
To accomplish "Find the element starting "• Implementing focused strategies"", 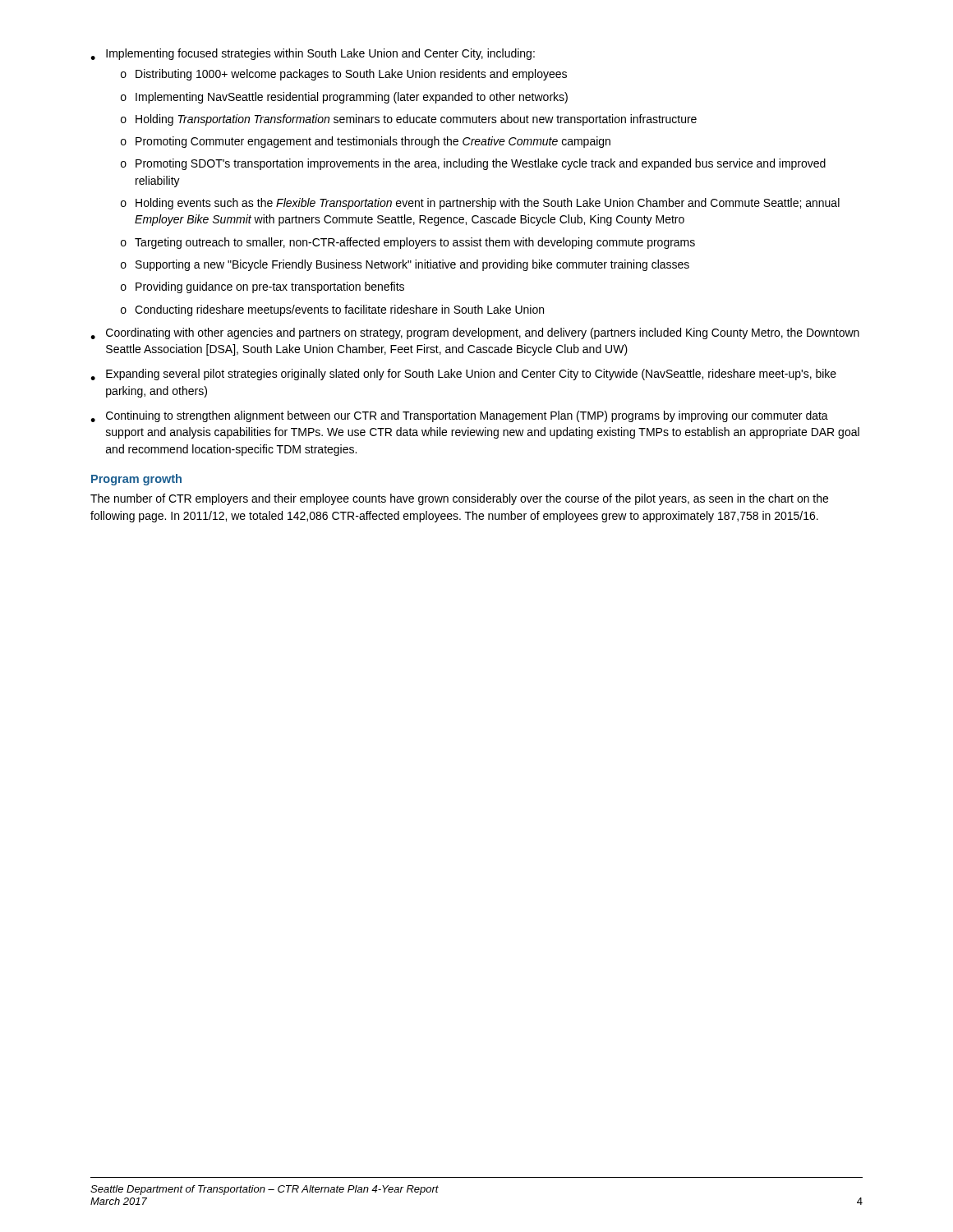I will click(x=313, y=54).
